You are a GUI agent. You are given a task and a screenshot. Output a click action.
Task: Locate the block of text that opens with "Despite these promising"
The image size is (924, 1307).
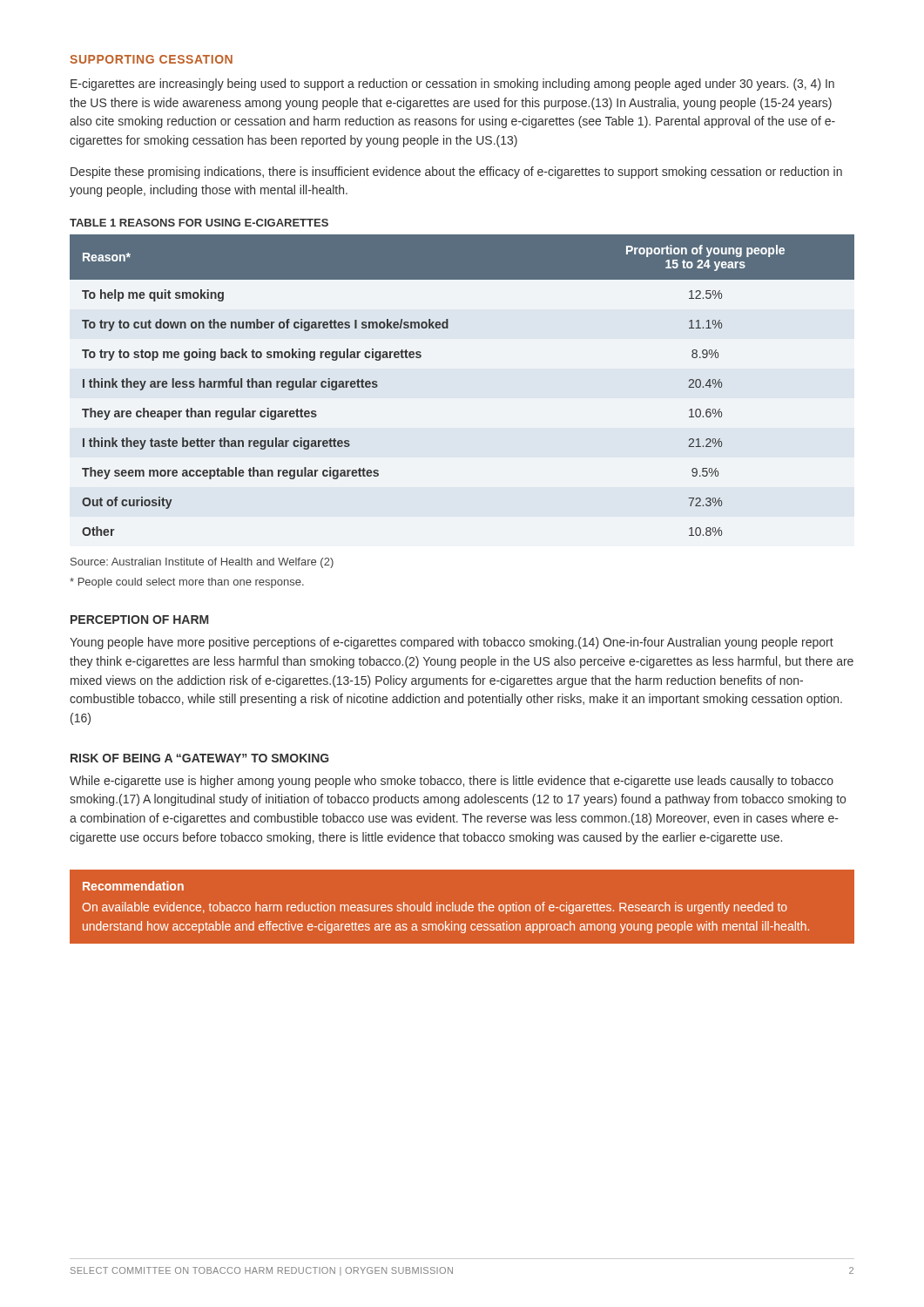tap(456, 181)
